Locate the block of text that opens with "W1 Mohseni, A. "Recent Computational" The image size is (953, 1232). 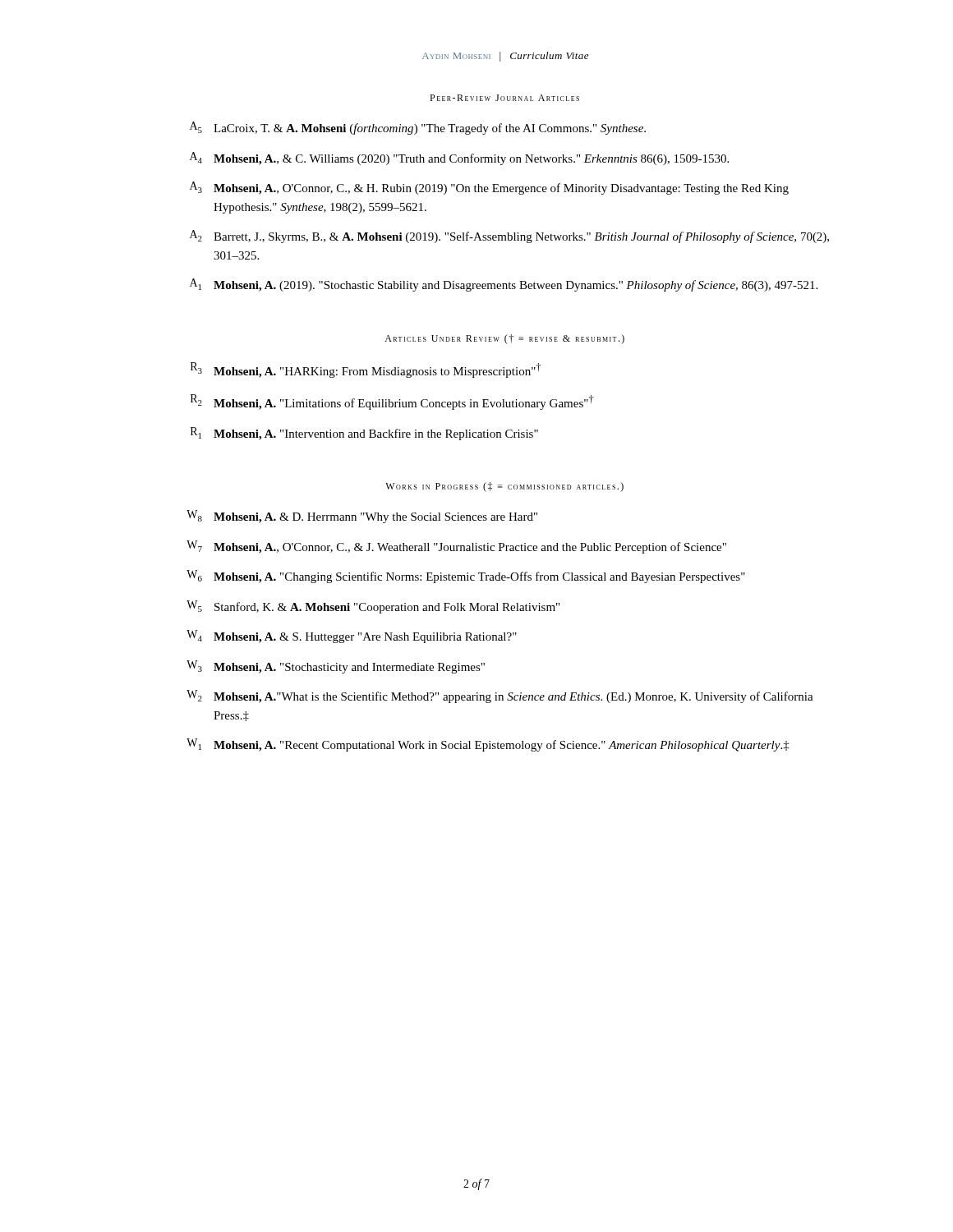(505, 745)
